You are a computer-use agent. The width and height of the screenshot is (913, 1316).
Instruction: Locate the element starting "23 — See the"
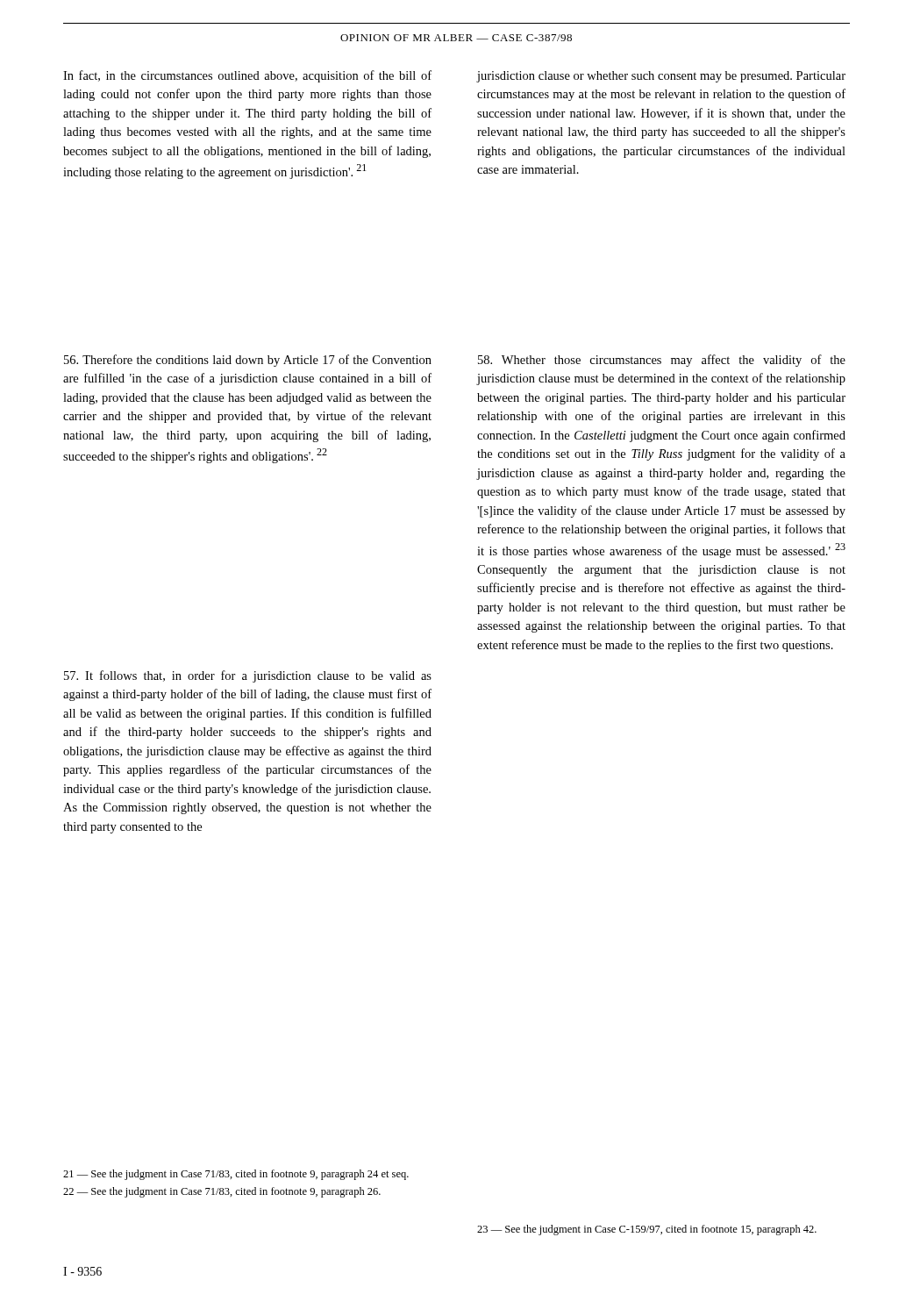[661, 1230]
